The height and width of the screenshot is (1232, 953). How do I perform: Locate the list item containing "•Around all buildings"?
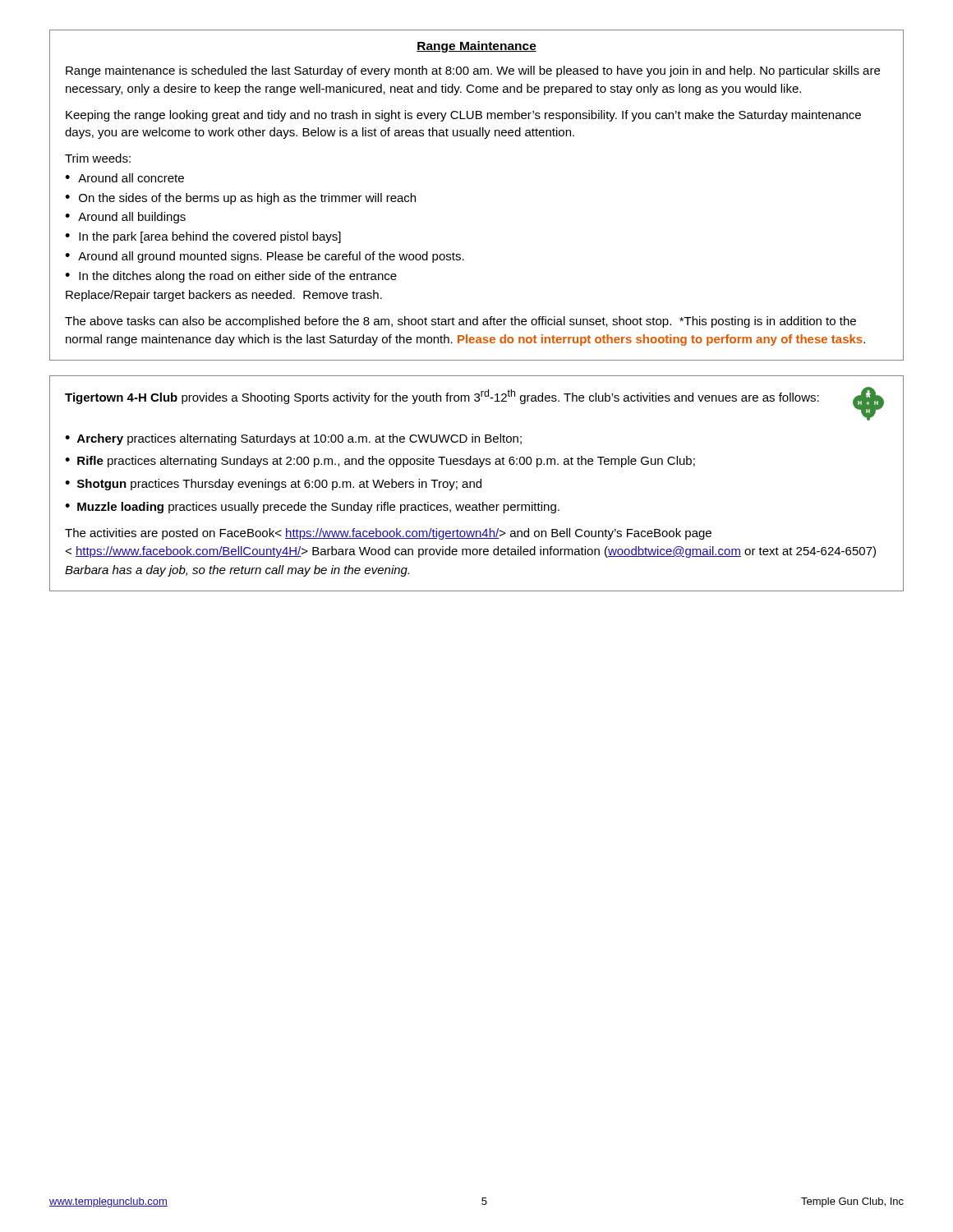(x=125, y=217)
